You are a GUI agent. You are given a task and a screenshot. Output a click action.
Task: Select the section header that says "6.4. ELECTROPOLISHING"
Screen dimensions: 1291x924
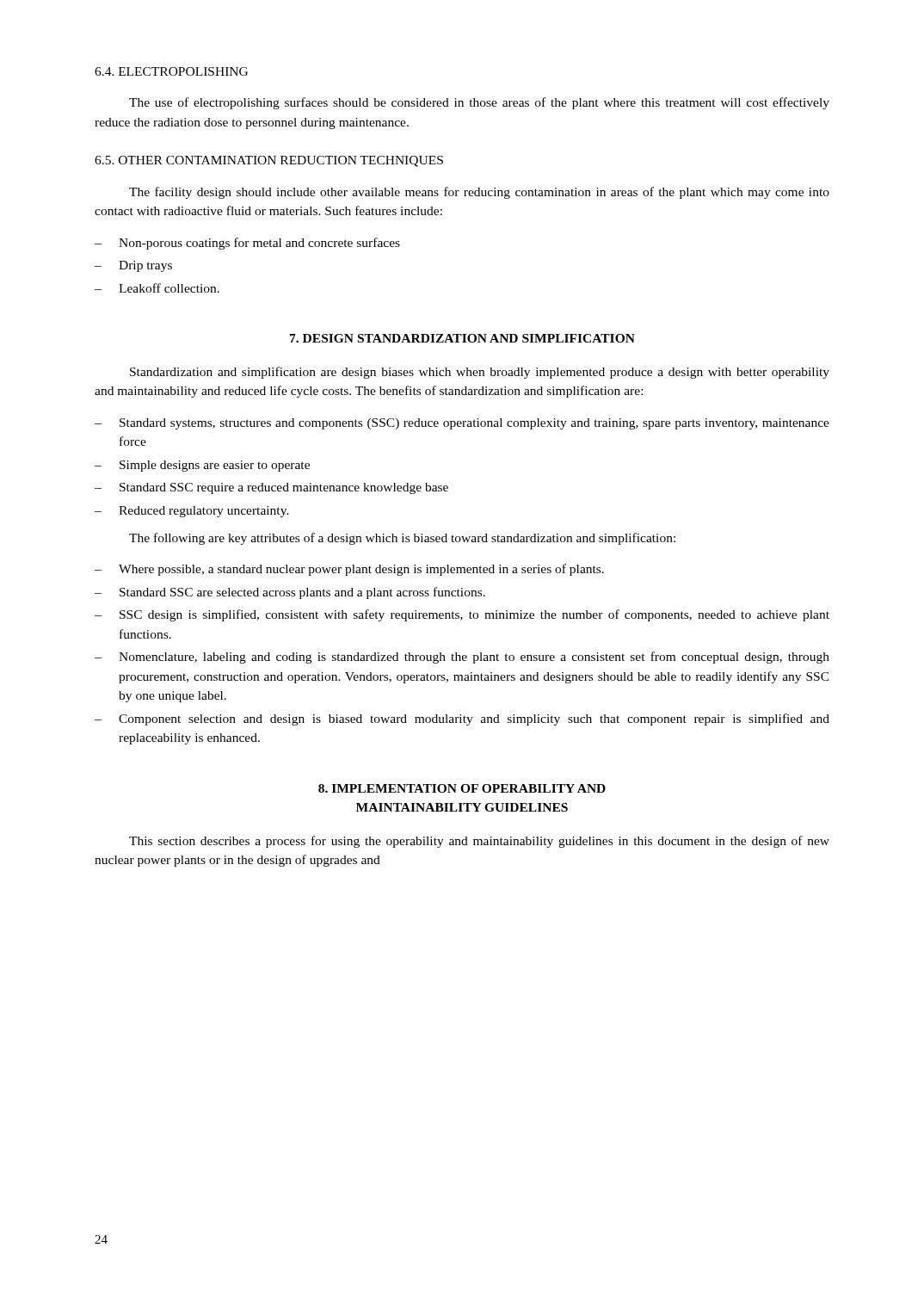pos(171,71)
